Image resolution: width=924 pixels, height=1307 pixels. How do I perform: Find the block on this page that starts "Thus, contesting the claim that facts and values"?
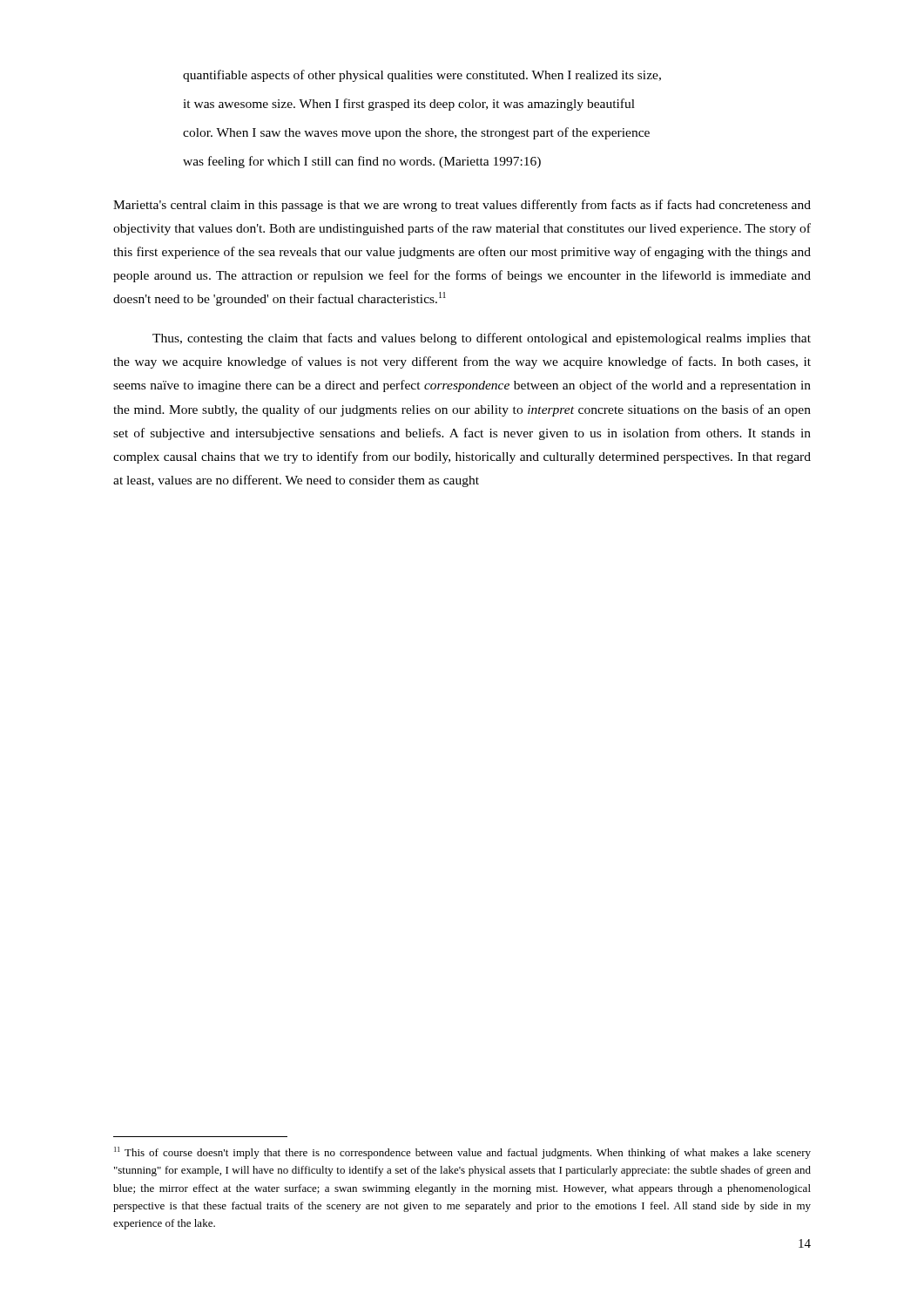[462, 409]
